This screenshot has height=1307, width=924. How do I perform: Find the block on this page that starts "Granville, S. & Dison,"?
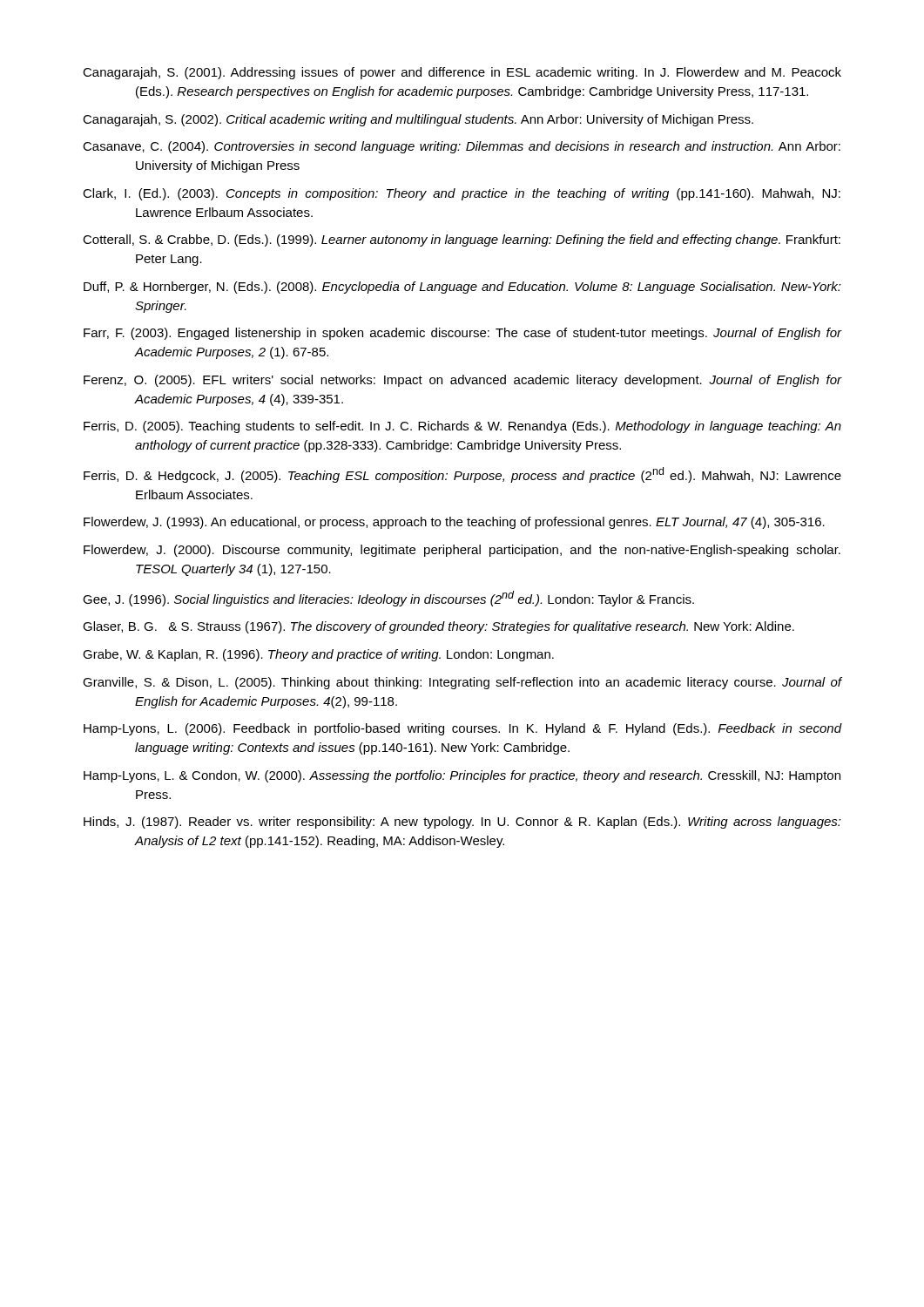[x=462, y=691]
